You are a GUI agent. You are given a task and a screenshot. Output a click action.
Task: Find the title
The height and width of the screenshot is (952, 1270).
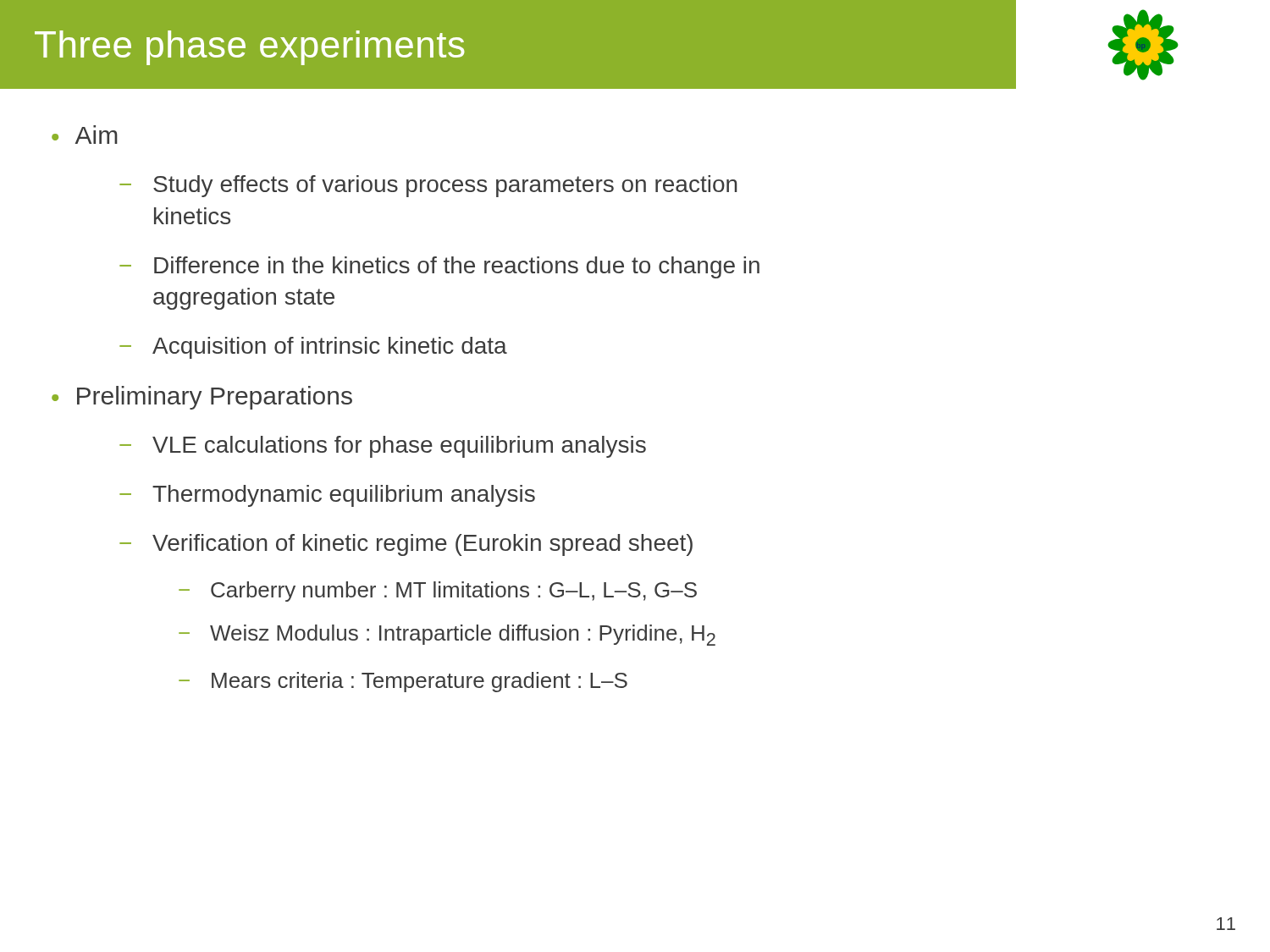point(250,44)
